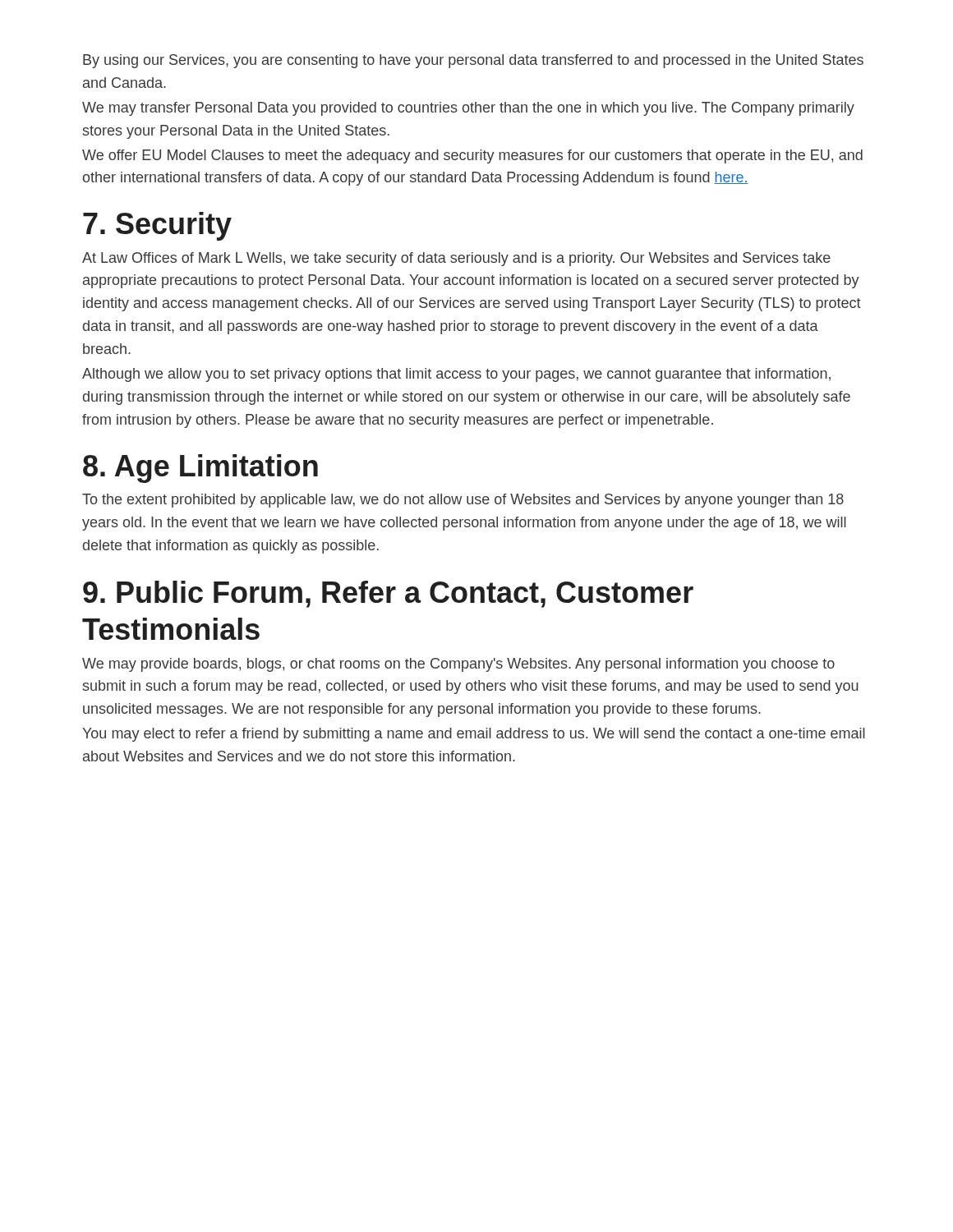Locate the element starting "At Law Offices of Mark L"
Screen dimensions: 1232x953
[x=476, y=339]
